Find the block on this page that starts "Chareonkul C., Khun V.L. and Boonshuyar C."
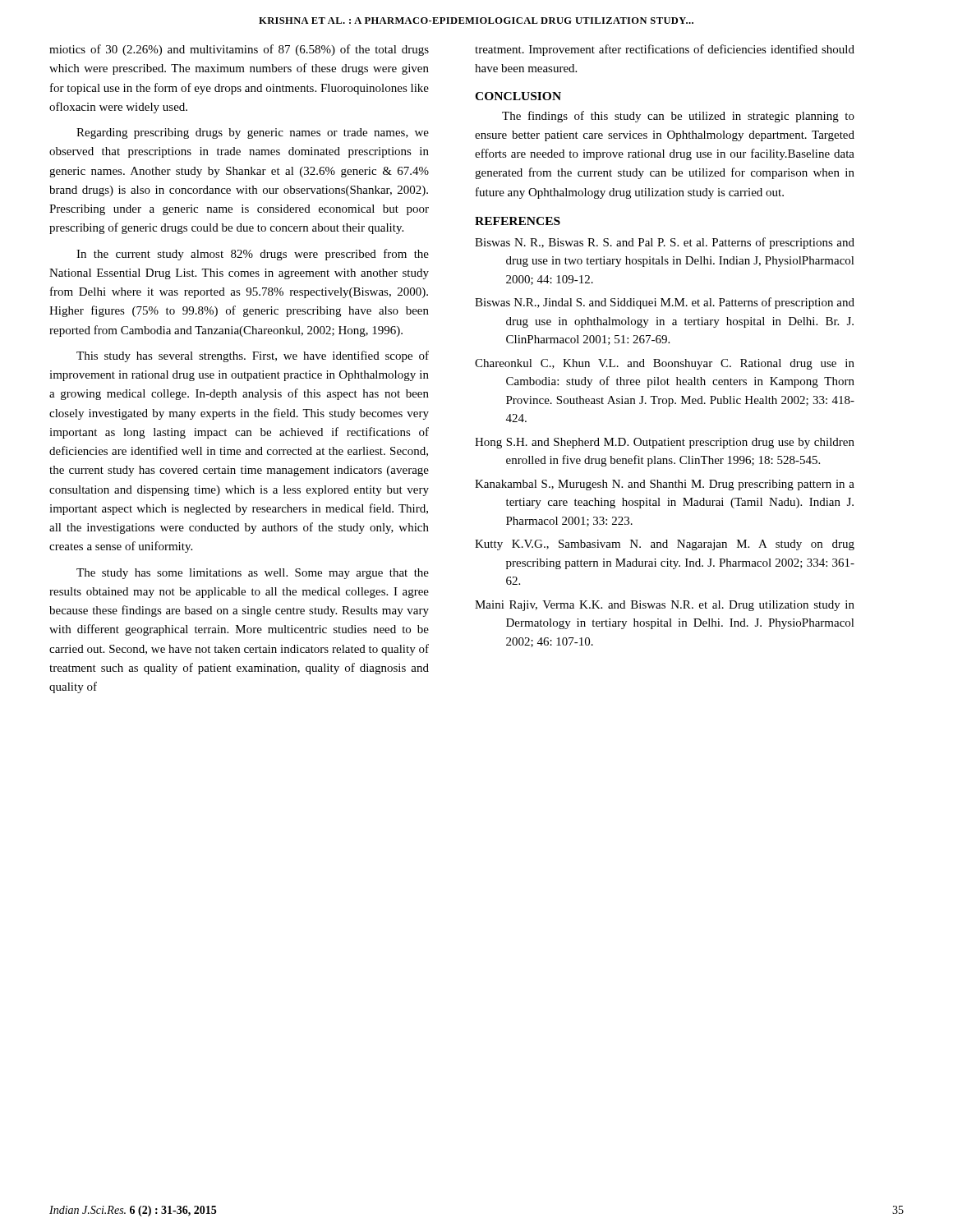Image resolution: width=953 pixels, height=1232 pixels. [665, 391]
